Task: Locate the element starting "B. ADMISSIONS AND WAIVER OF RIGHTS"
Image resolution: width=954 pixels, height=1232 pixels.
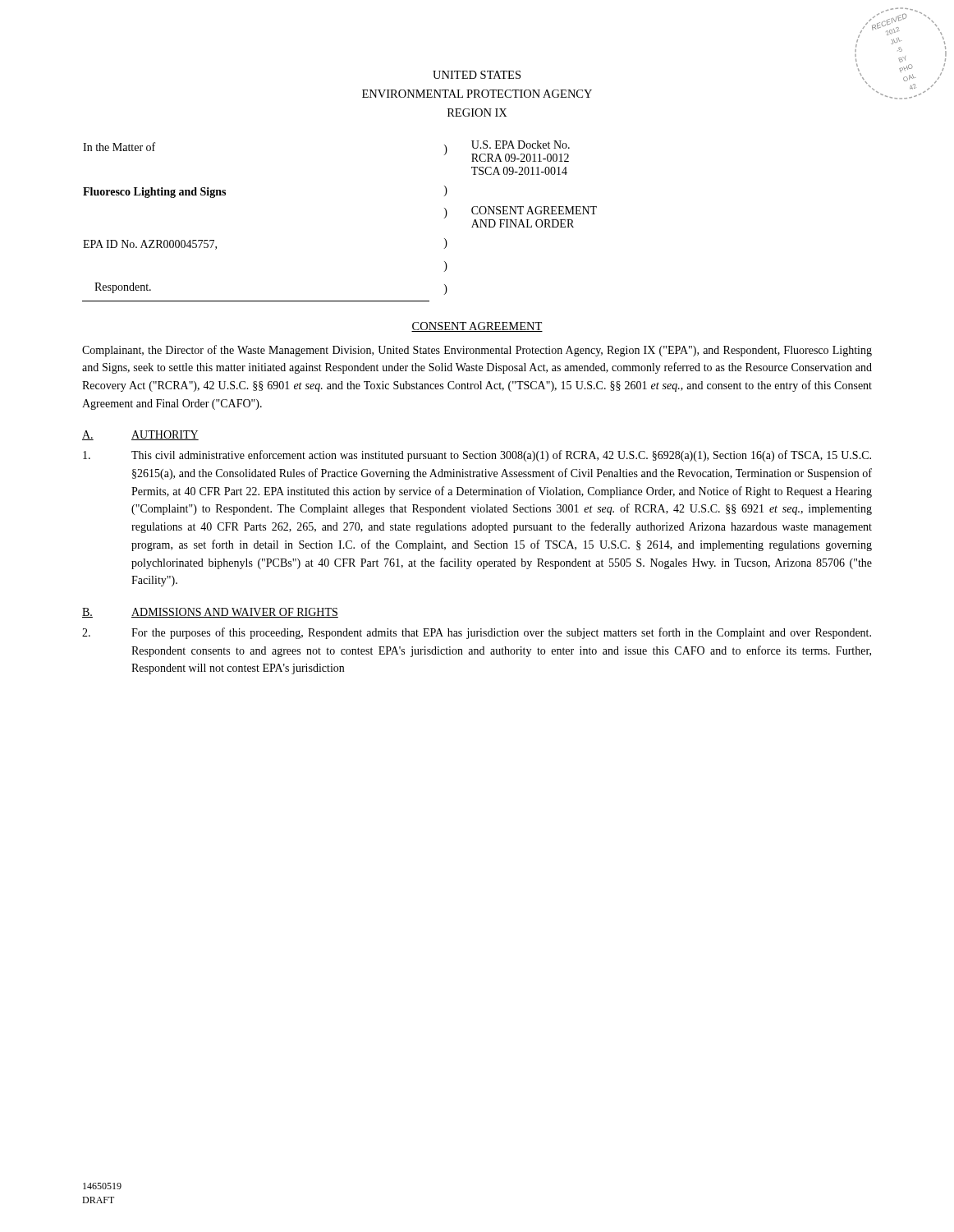Action: coord(210,613)
